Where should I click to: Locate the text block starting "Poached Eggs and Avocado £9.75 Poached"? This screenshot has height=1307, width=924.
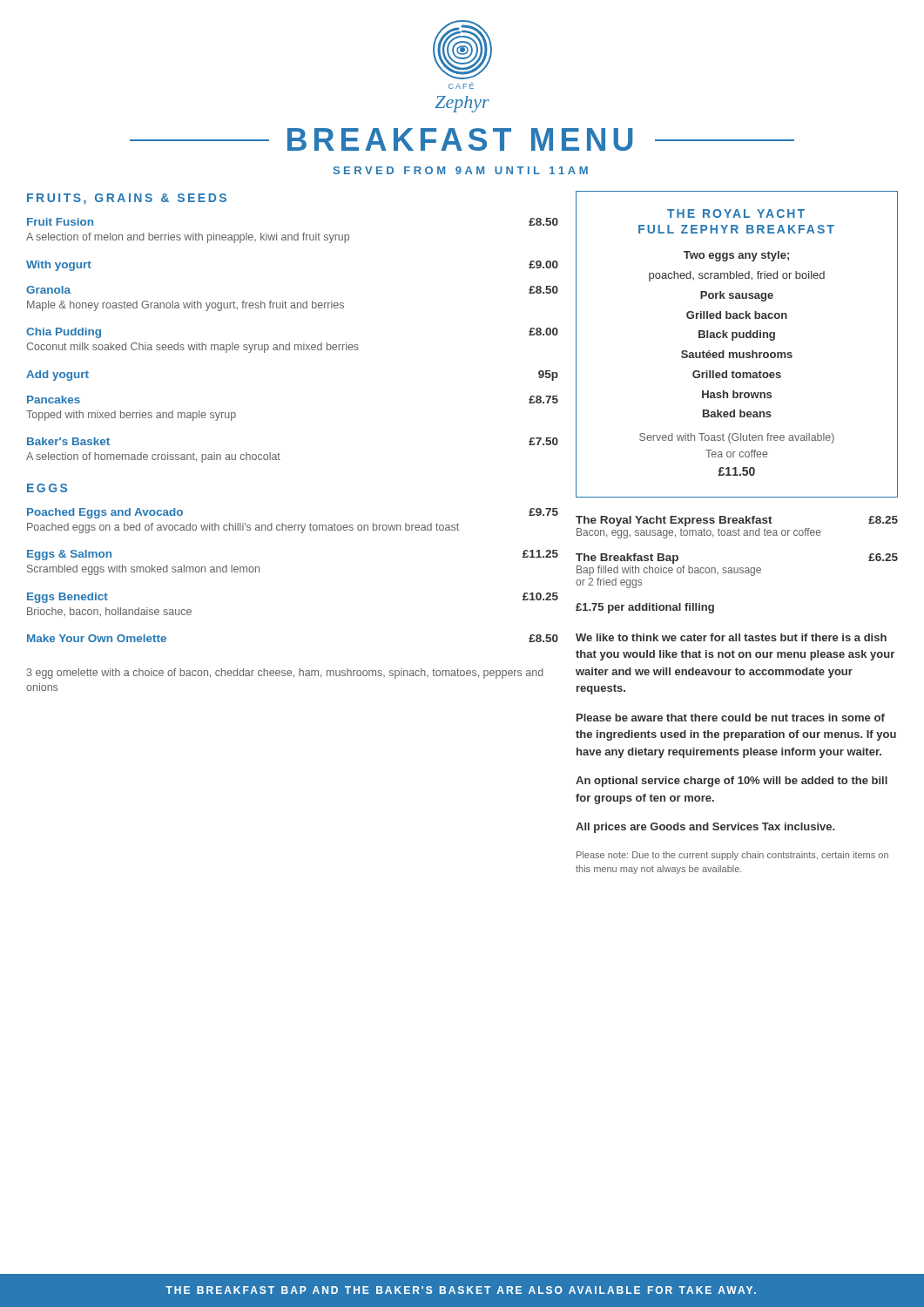[292, 520]
